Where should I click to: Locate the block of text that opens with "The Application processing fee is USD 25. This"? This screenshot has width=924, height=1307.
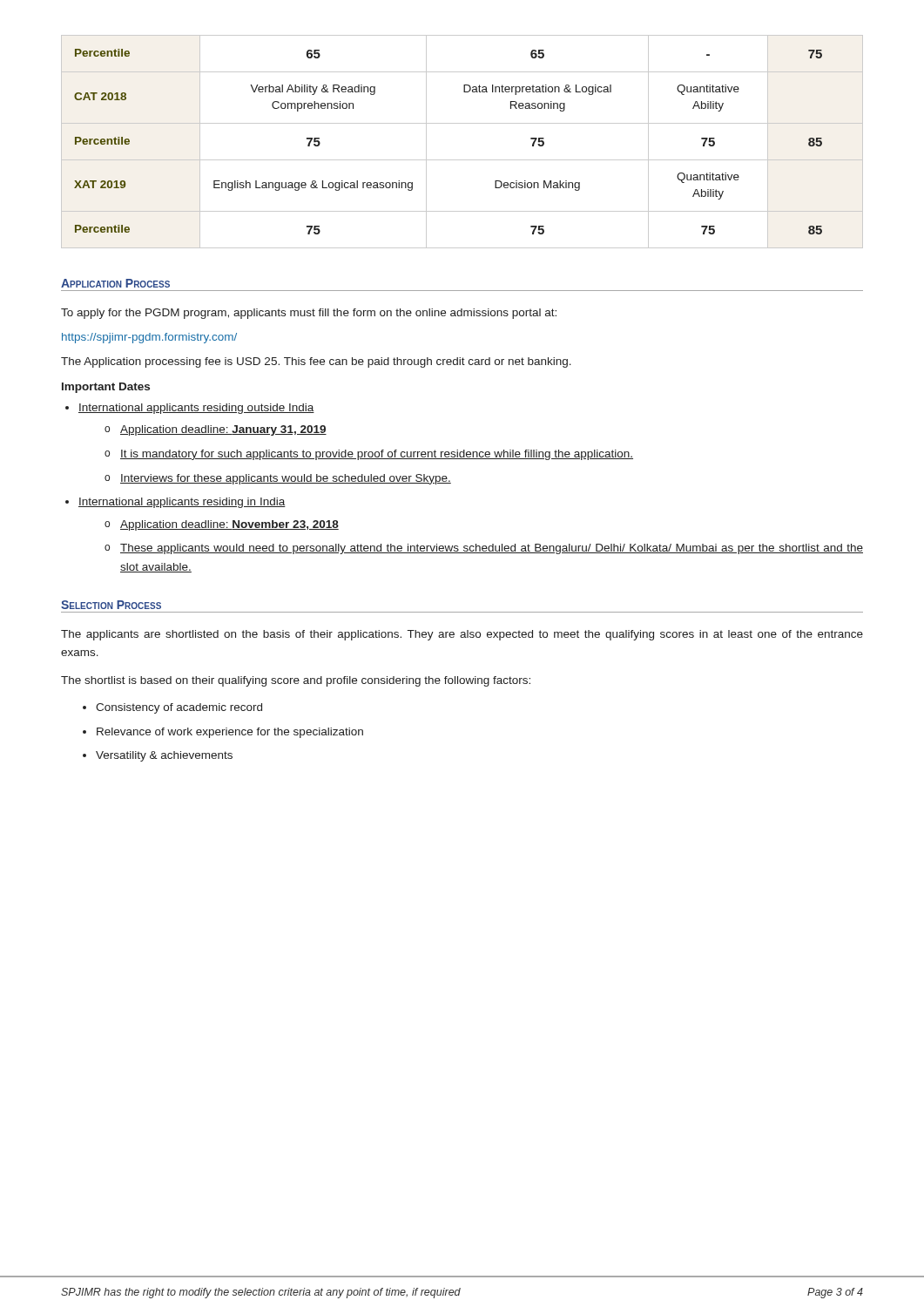click(x=316, y=361)
